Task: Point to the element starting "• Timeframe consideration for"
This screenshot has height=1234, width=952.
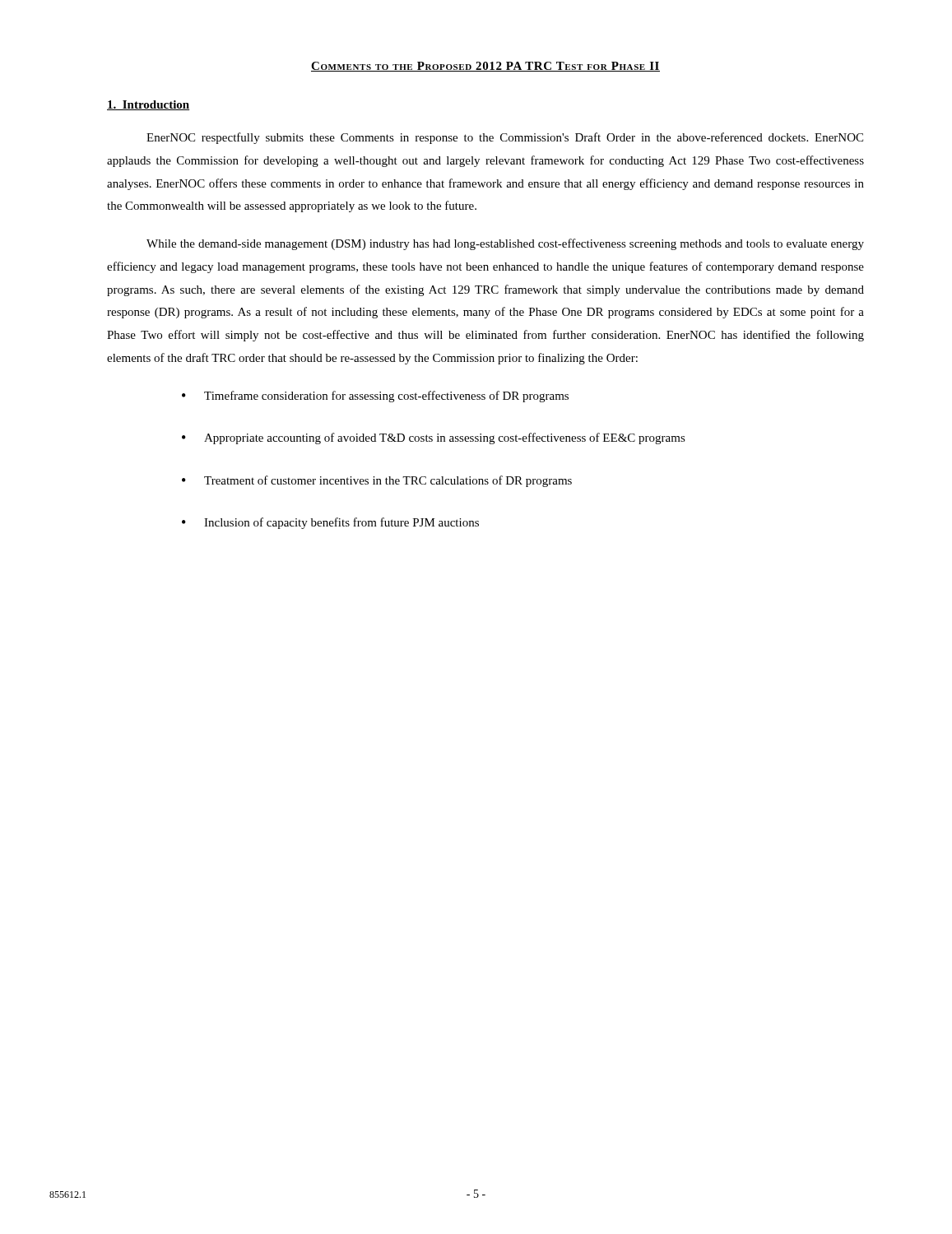Action: [x=375, y=397]
